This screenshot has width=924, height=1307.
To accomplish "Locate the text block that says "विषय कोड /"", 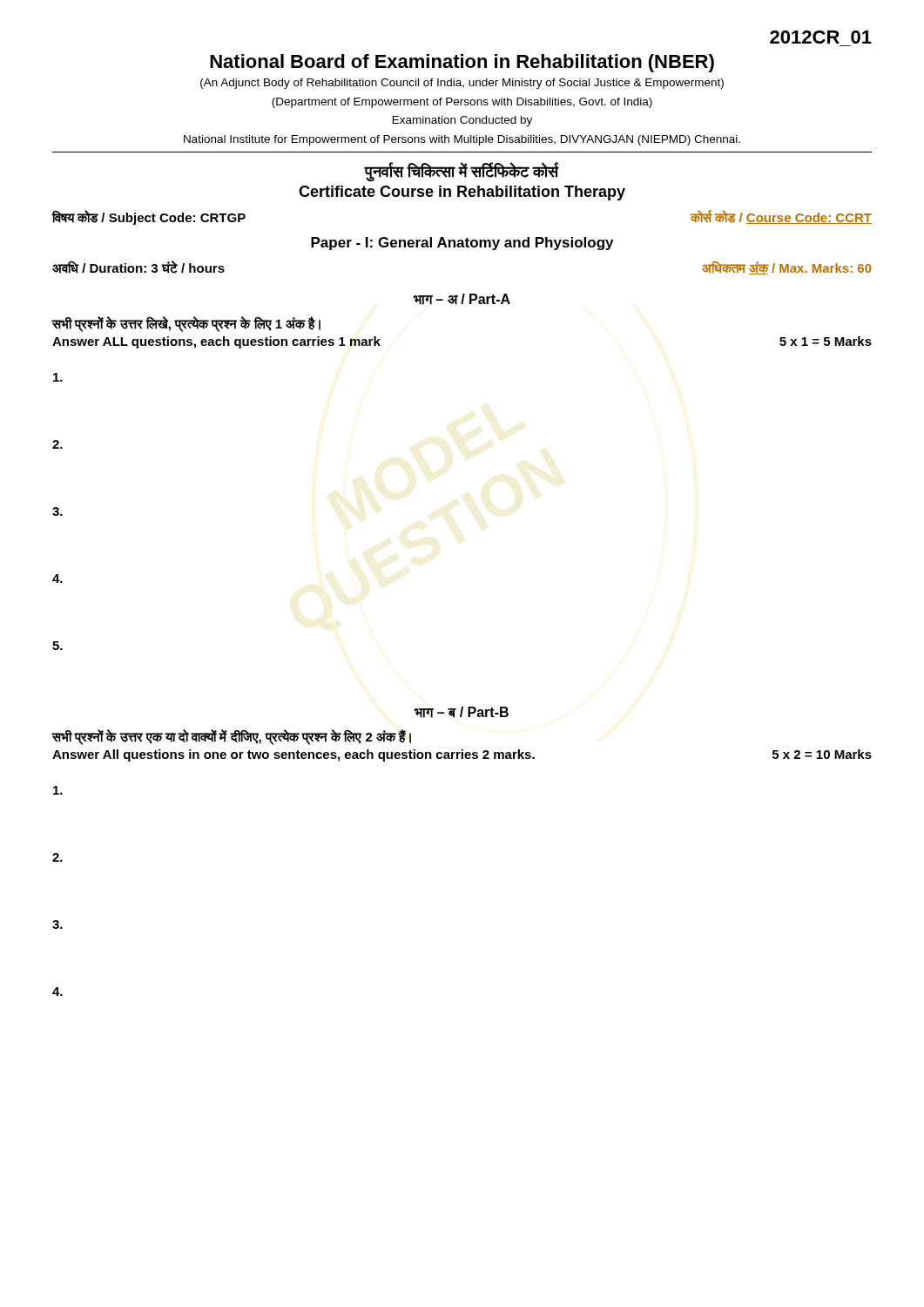I will tap(149, 218).
